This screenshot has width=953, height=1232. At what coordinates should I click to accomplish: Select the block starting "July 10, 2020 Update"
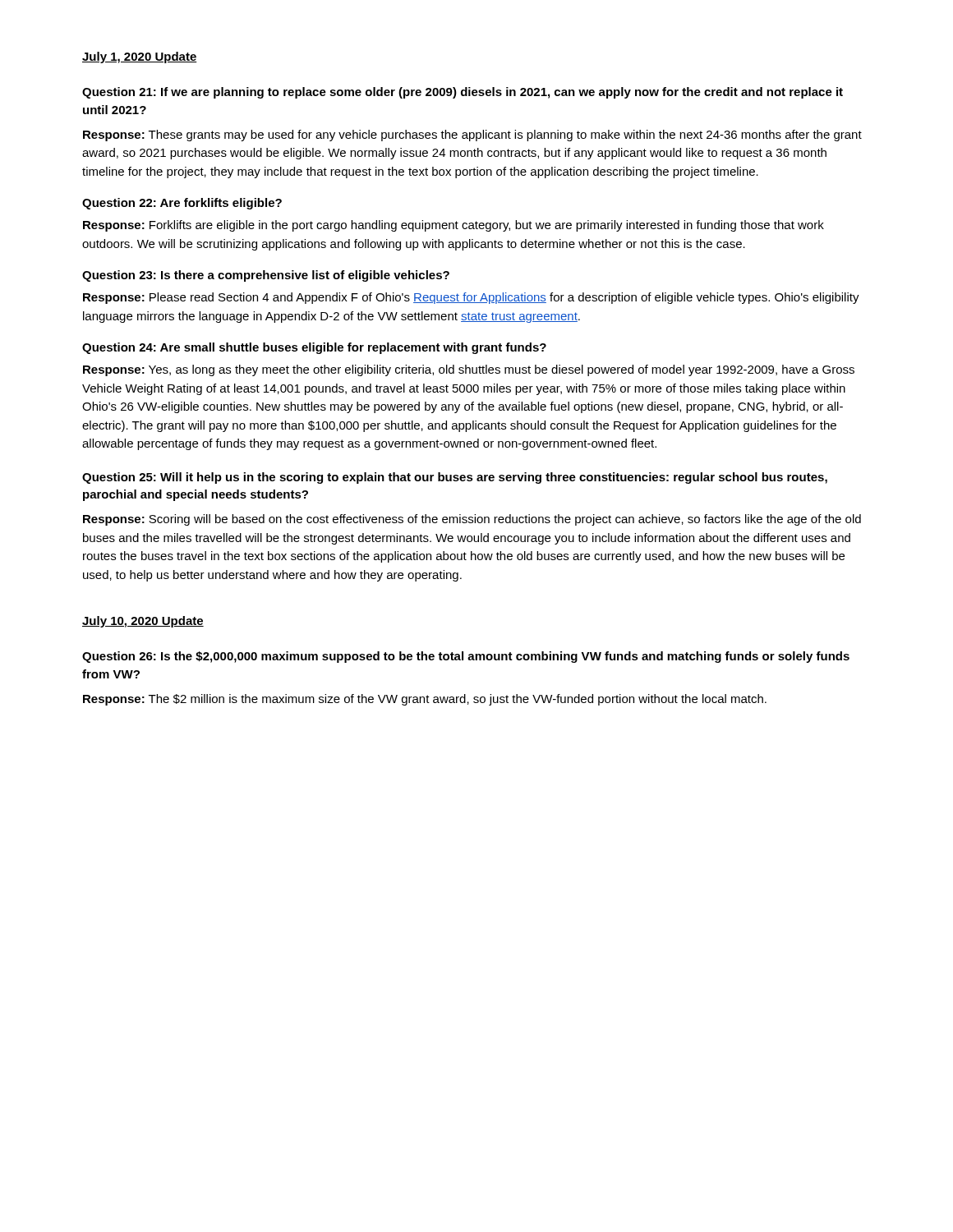[143, 620]
